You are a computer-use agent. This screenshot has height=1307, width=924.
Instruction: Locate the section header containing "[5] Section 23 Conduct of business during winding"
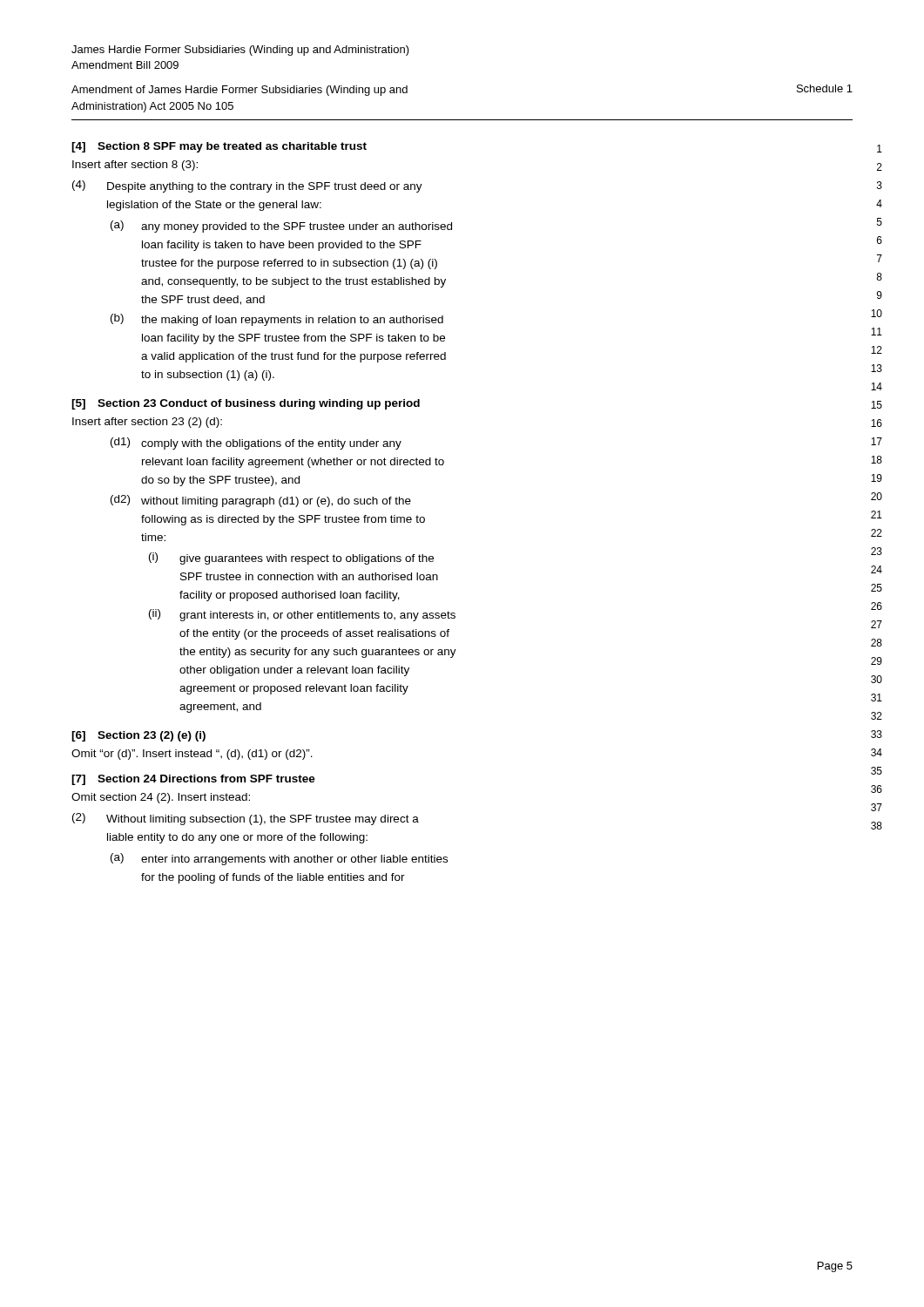tap(246, 403)
